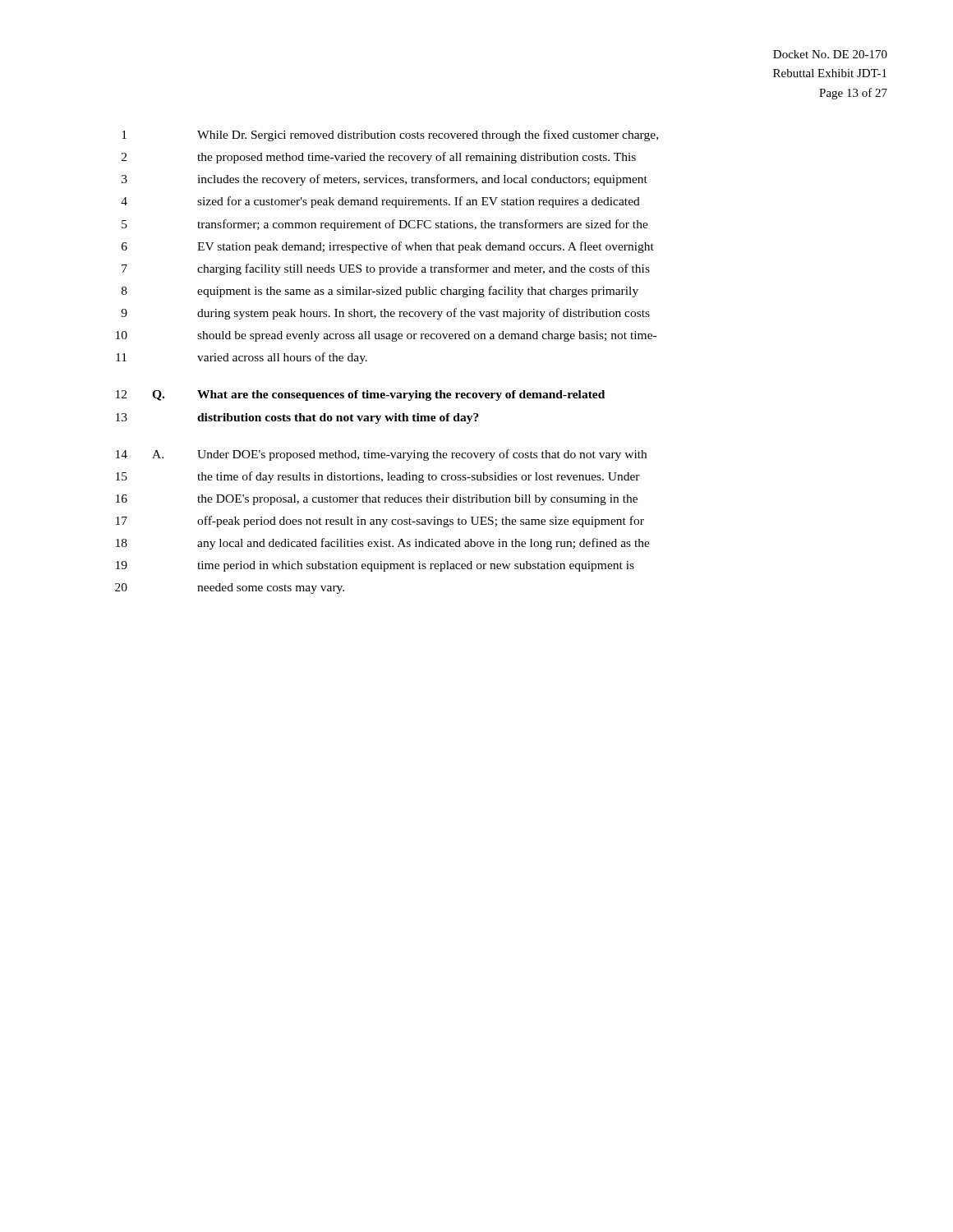
Task: Point to the text starting "14 A. Under DOE's"
Action: click(x=489, y=454)
